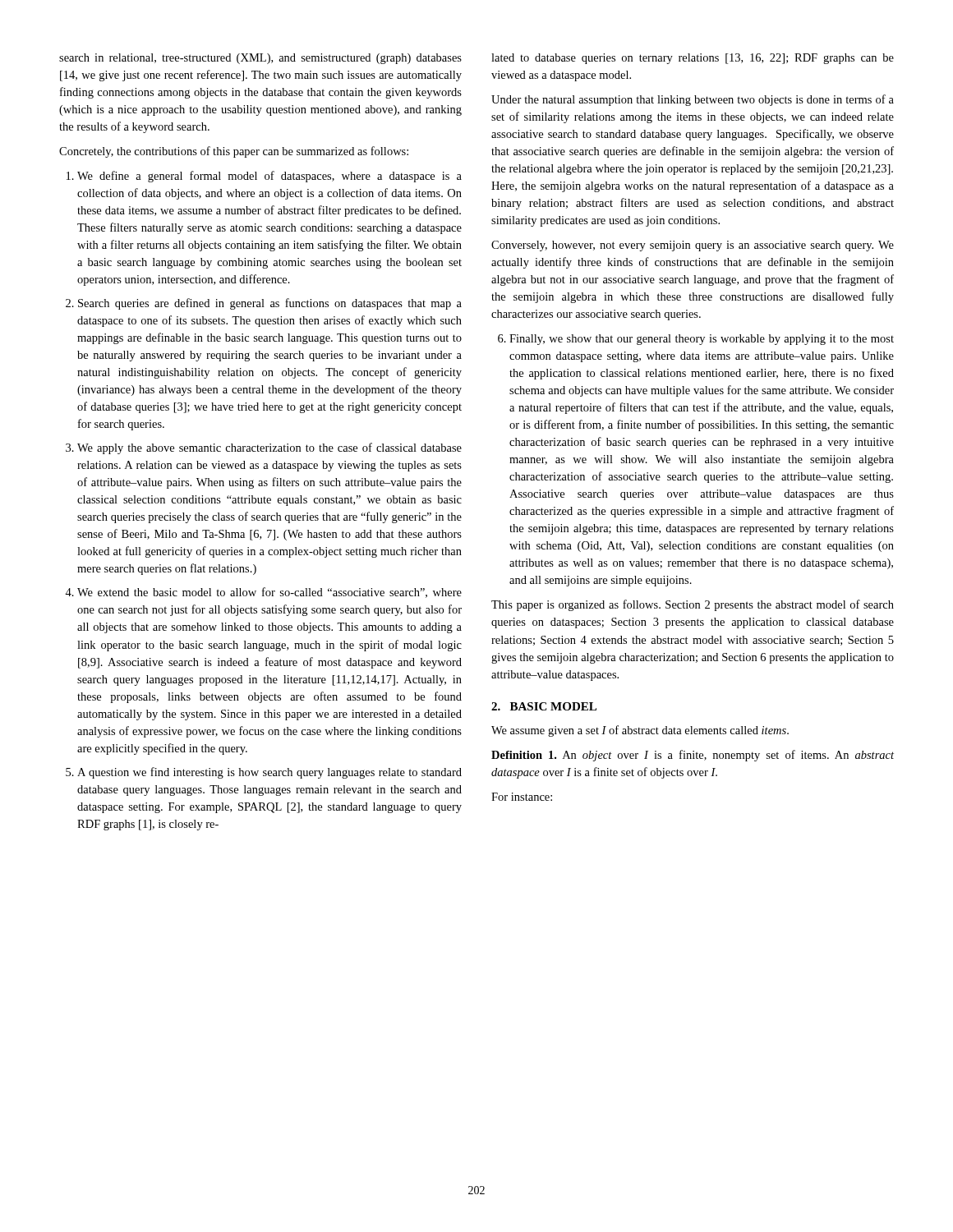Locate the block of text that opens with "We extend the basic"

point(269,670)
